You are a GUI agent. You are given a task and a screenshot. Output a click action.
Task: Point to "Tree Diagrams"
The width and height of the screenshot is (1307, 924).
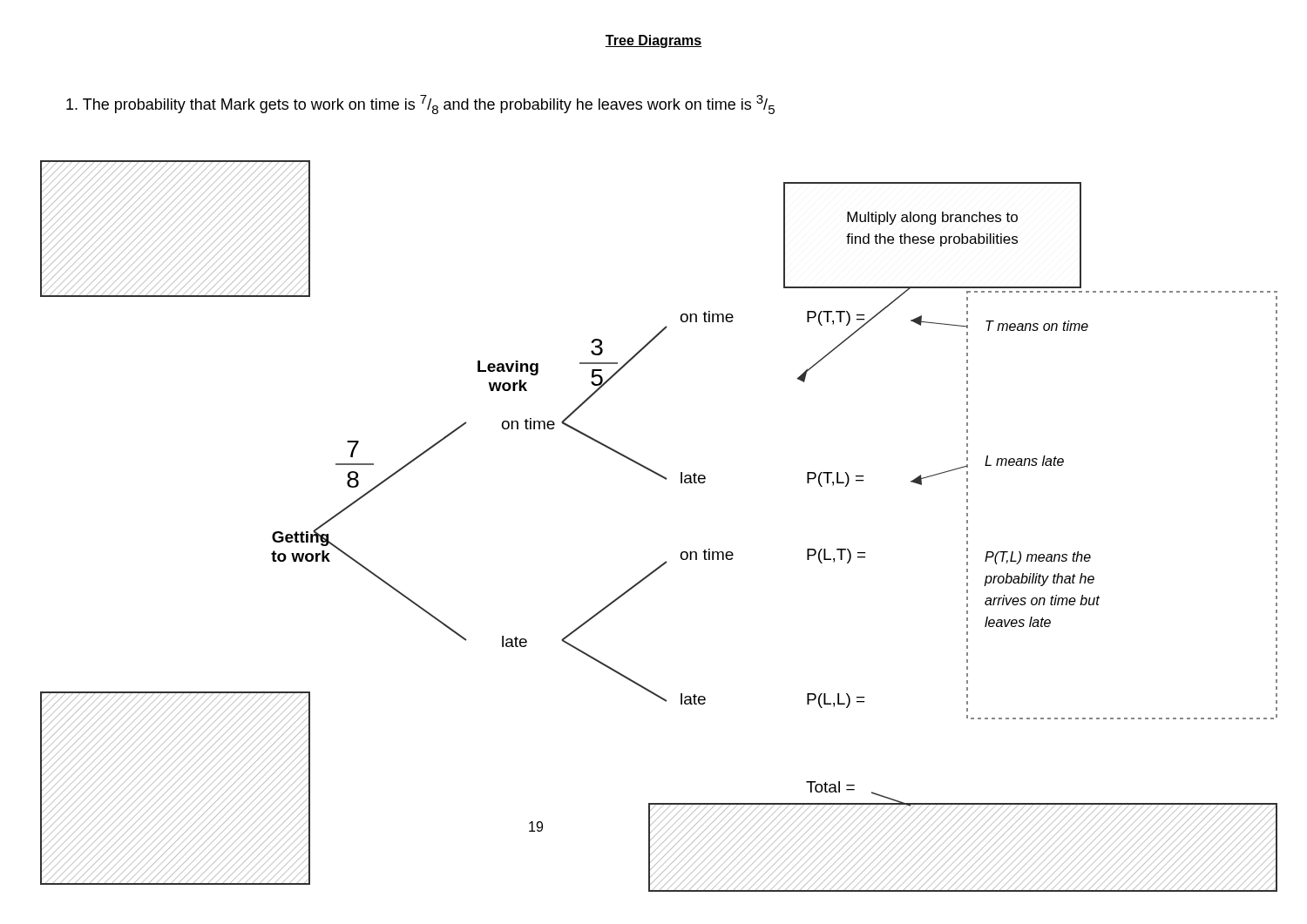click(x=654, y=40)
